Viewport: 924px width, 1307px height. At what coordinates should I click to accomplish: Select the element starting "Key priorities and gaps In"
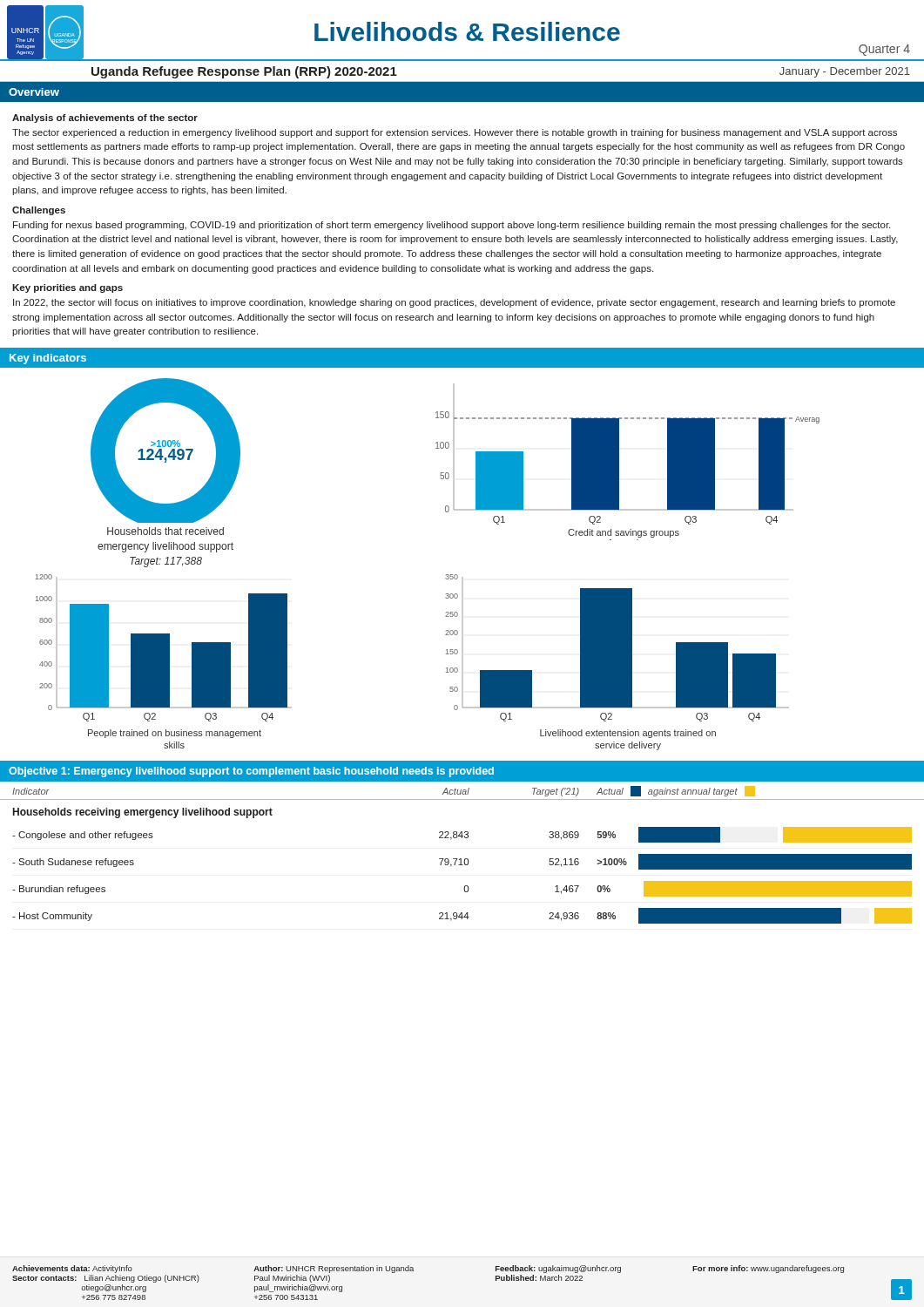pyautogui.click(x=462, y=310)
